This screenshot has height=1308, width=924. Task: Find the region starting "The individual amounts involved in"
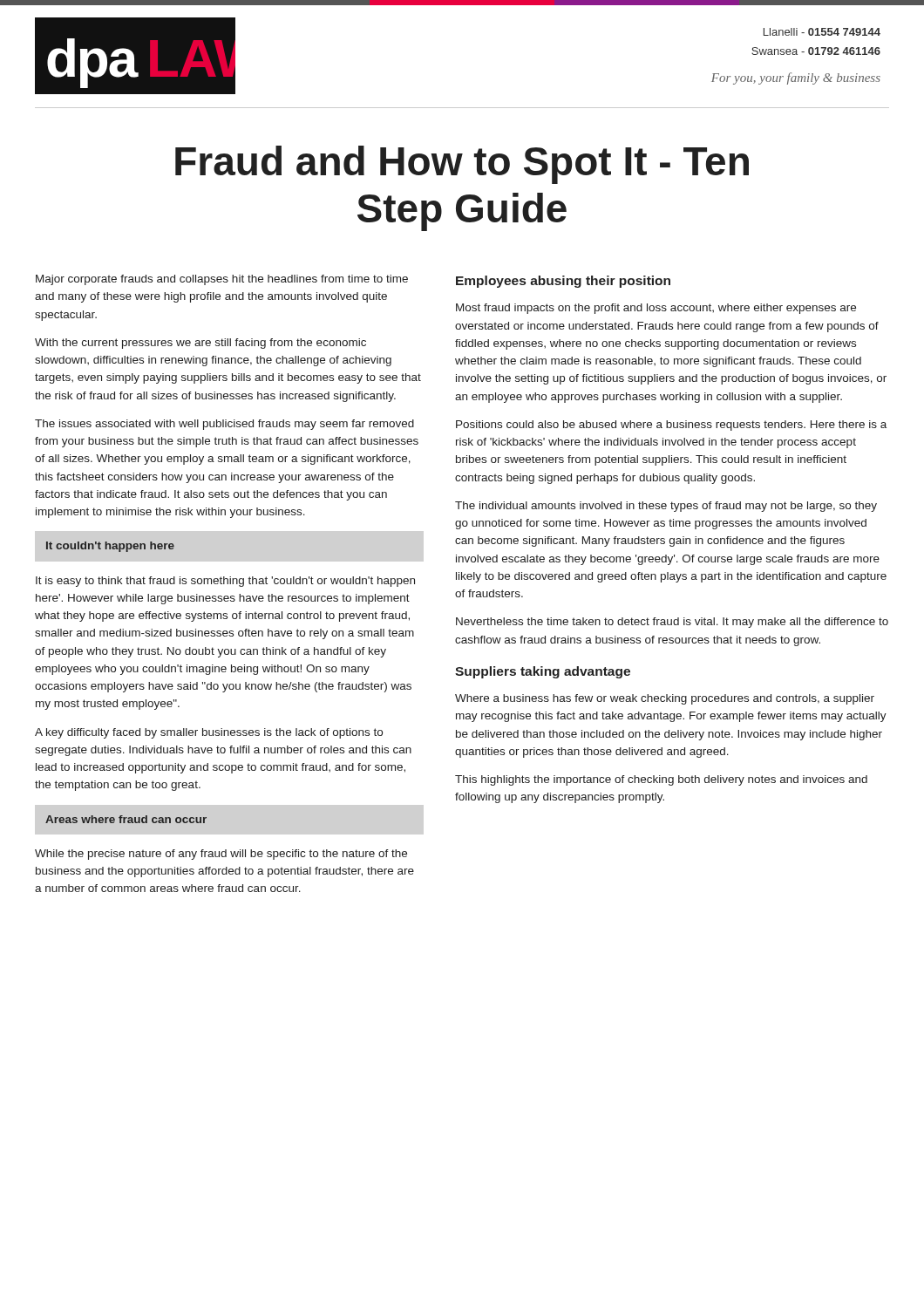672,550
